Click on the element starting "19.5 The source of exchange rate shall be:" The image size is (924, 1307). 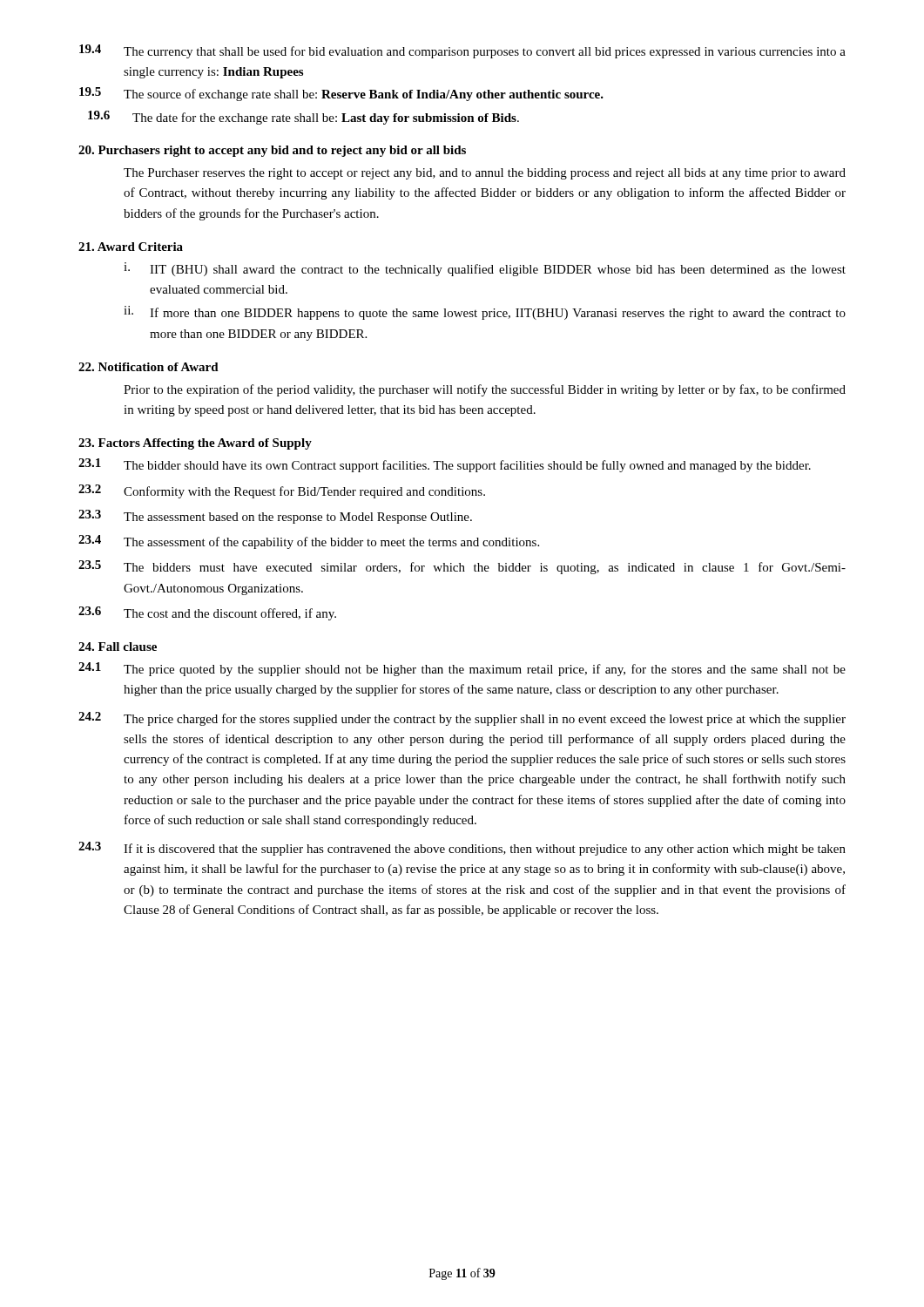tap(462, 94)
